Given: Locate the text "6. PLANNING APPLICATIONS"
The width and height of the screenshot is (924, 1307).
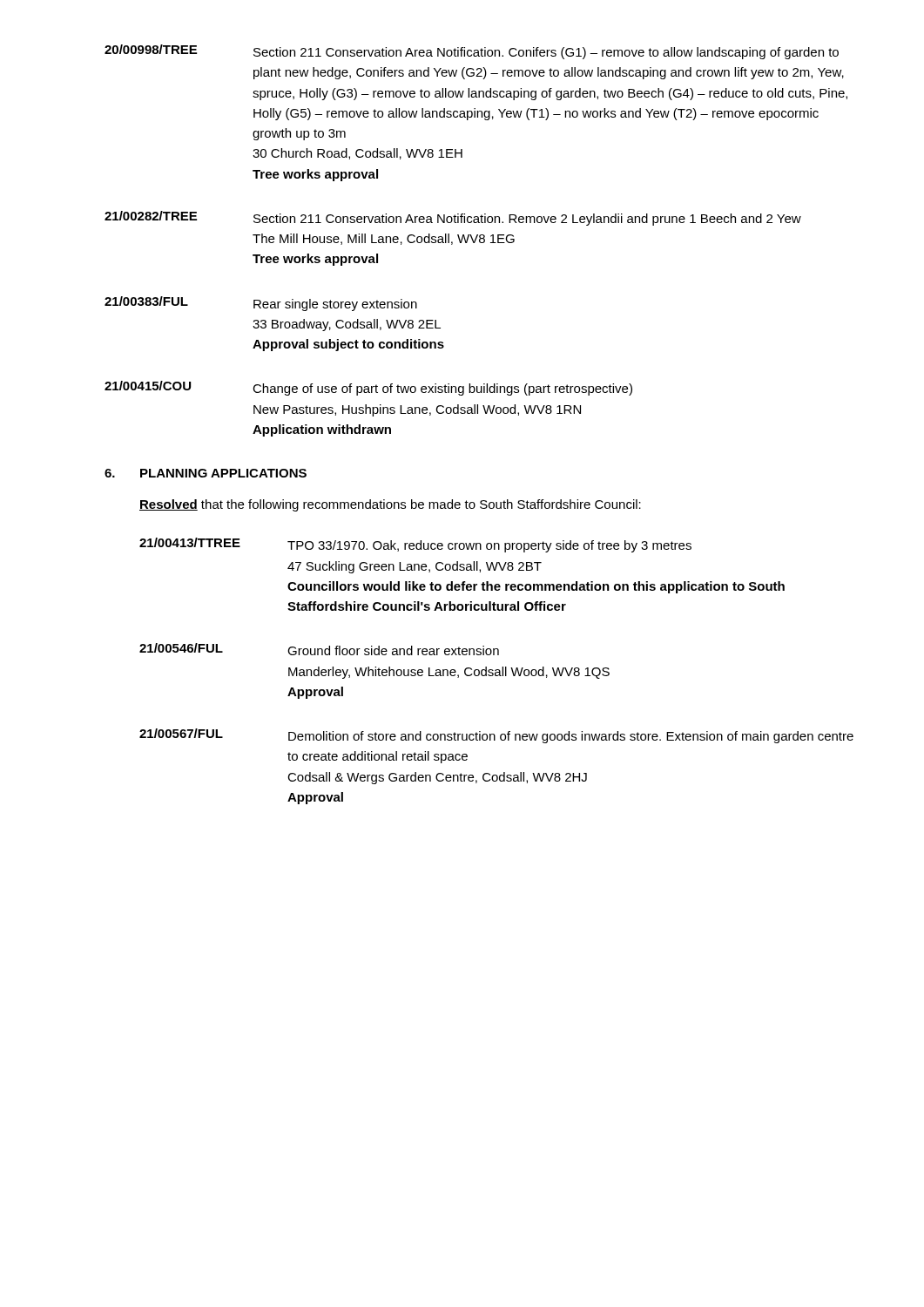Looking at the screenshot, I should tap(206, 473).
